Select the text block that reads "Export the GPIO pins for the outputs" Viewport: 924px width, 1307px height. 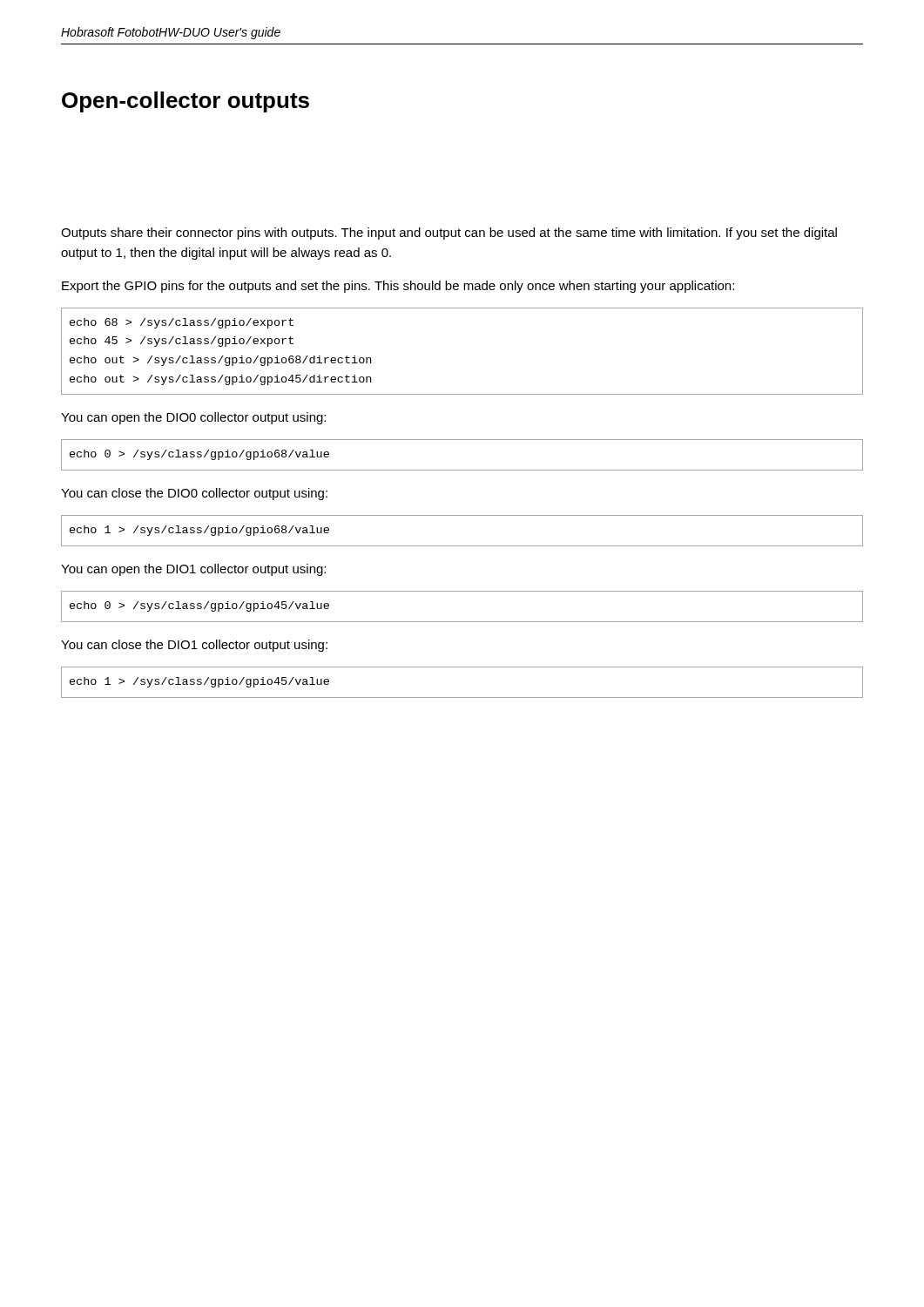coord(398,285)
